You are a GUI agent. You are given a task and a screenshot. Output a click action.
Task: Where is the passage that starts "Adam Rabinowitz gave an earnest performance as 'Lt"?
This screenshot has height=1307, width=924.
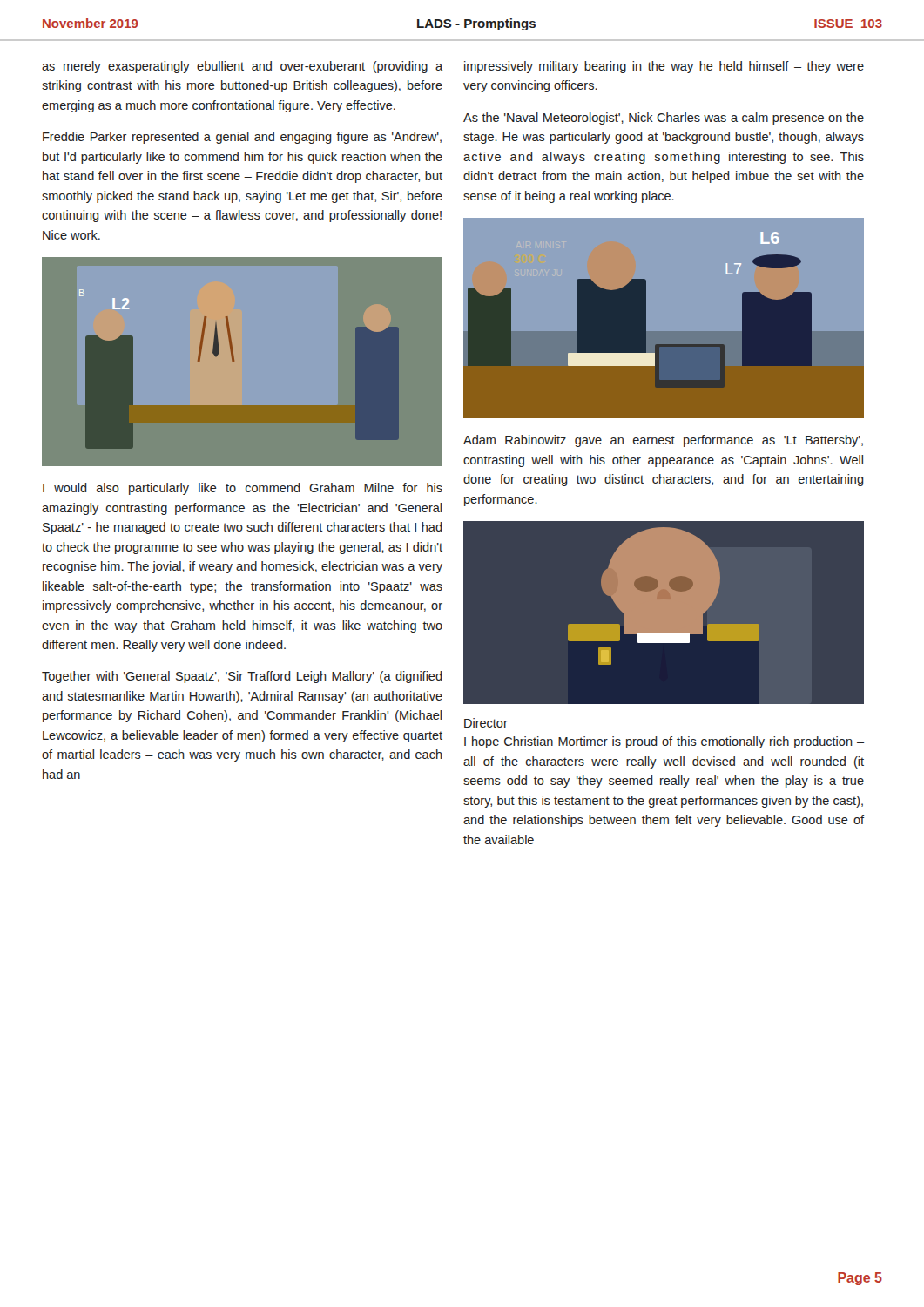[x=664, y=470]
